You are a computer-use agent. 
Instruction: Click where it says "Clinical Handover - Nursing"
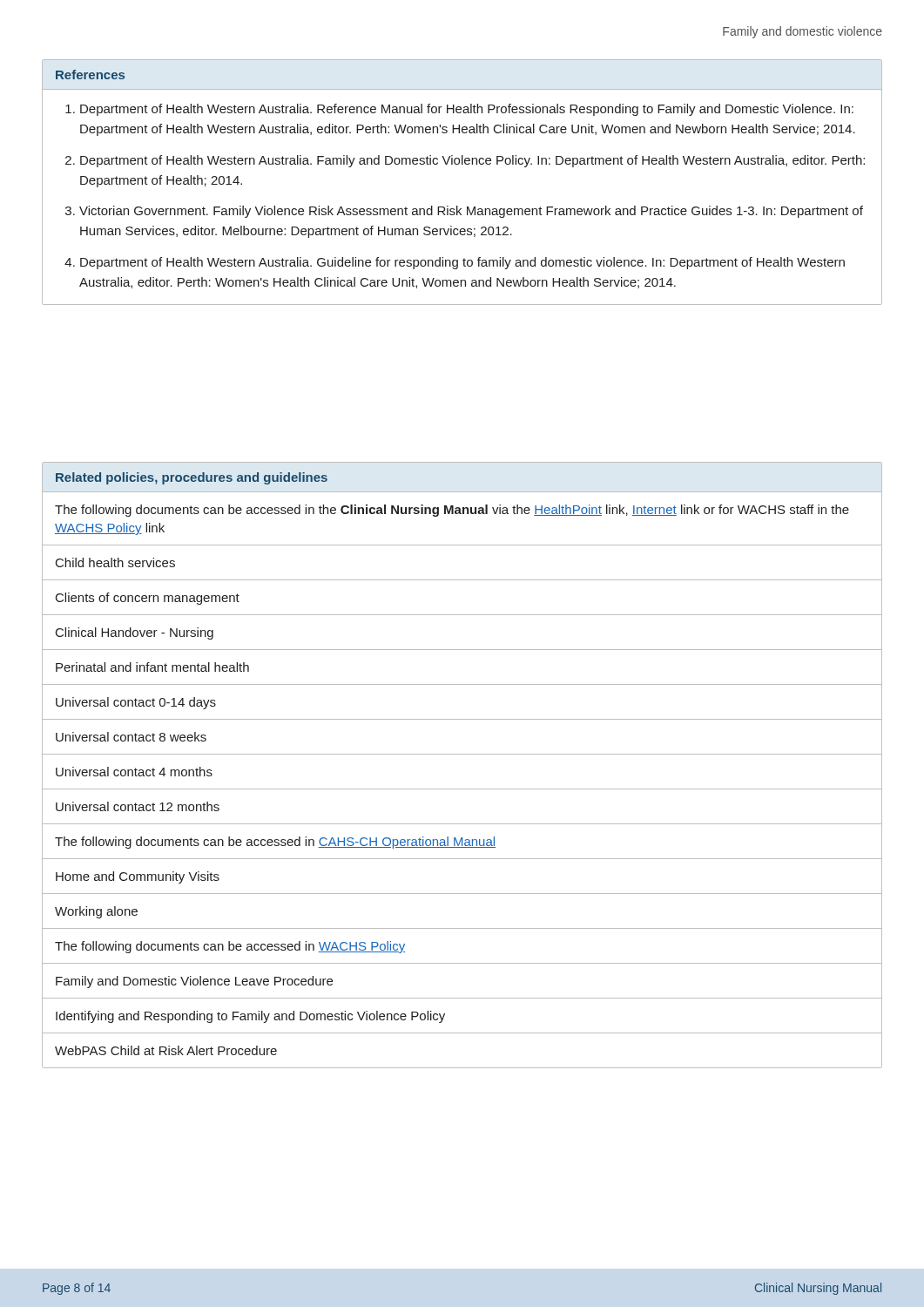point(134,632)
